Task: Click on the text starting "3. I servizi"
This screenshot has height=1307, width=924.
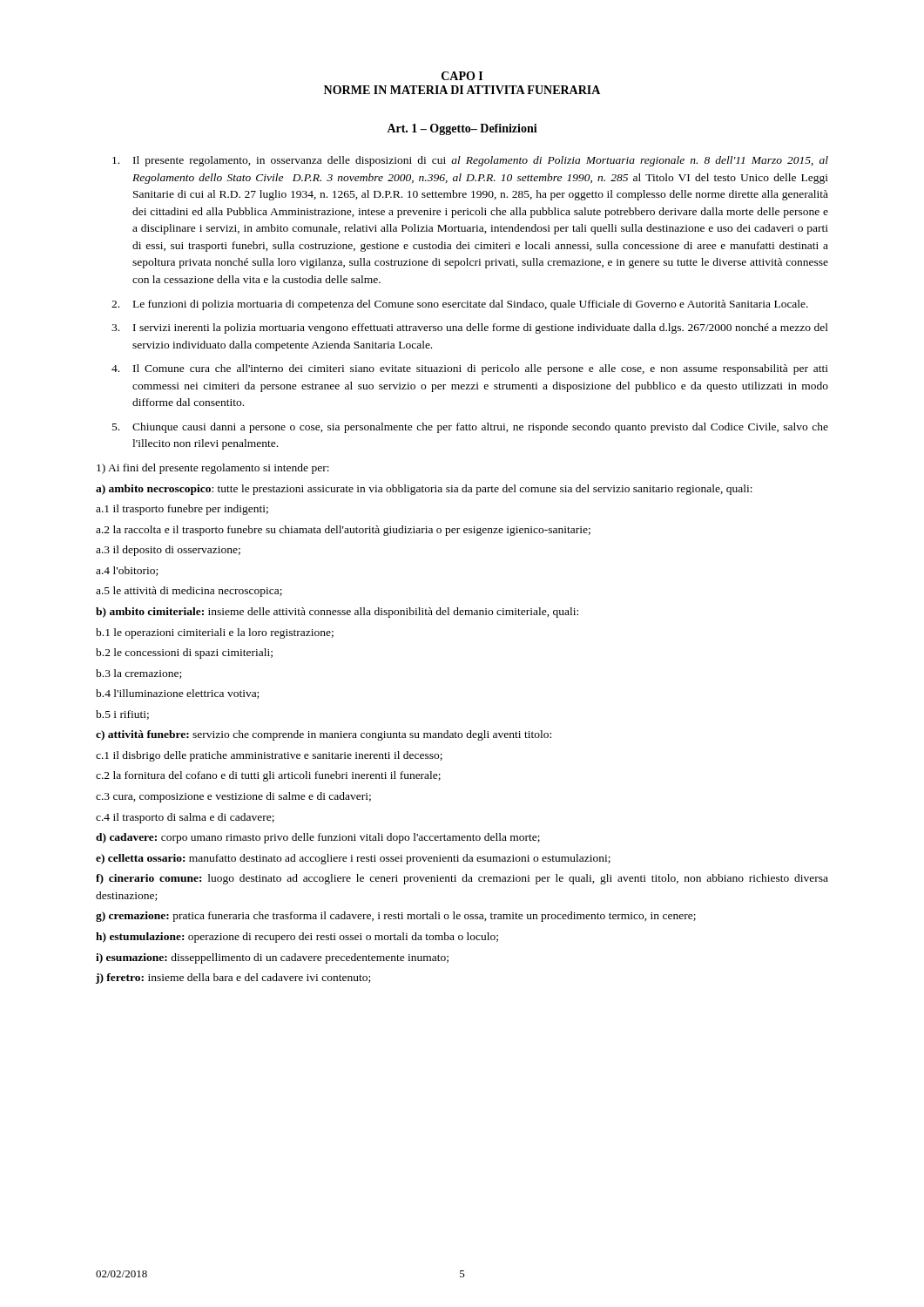Action: click(462, 336)
